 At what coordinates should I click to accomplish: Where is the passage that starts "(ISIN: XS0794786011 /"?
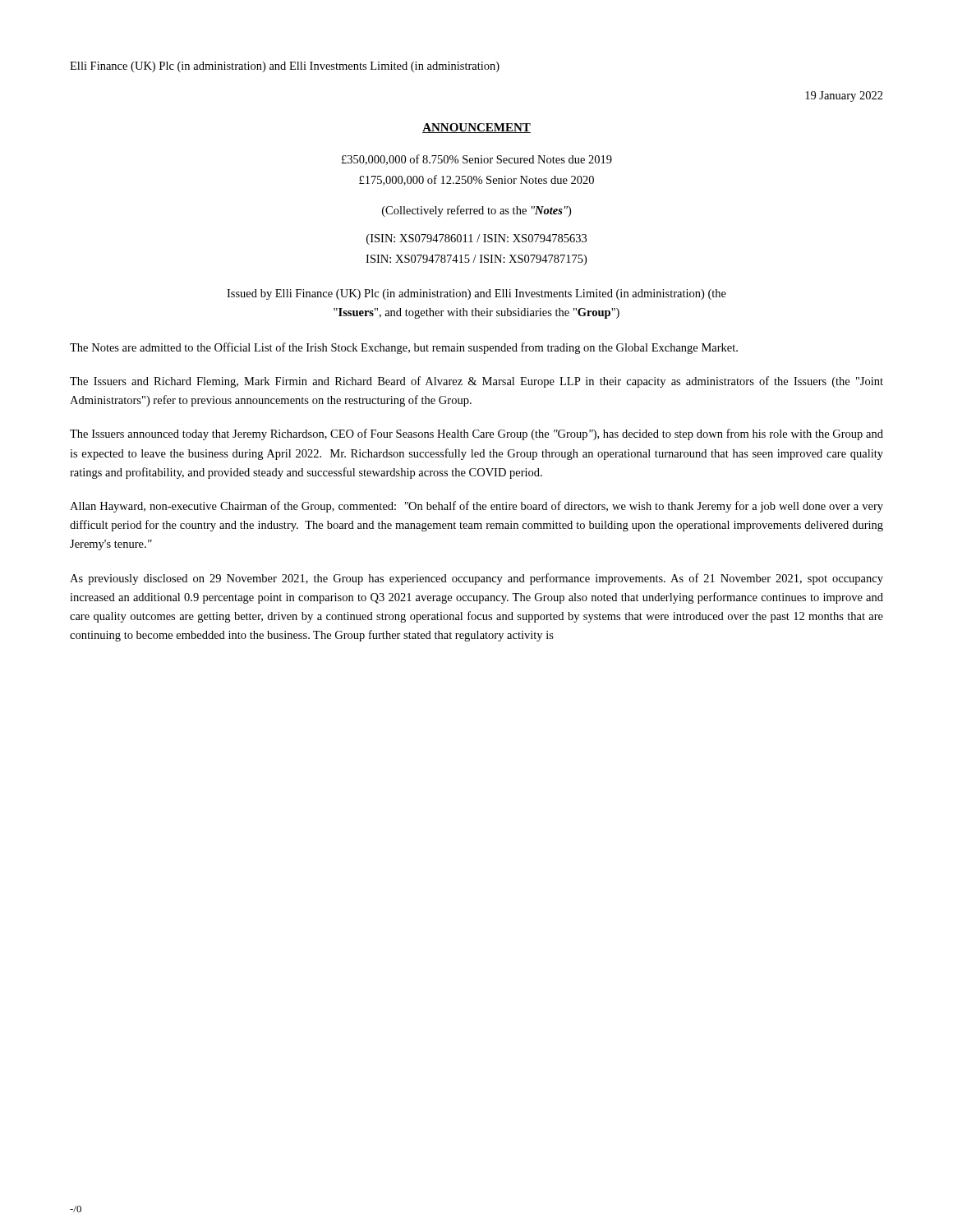click(x=476, y=248)
